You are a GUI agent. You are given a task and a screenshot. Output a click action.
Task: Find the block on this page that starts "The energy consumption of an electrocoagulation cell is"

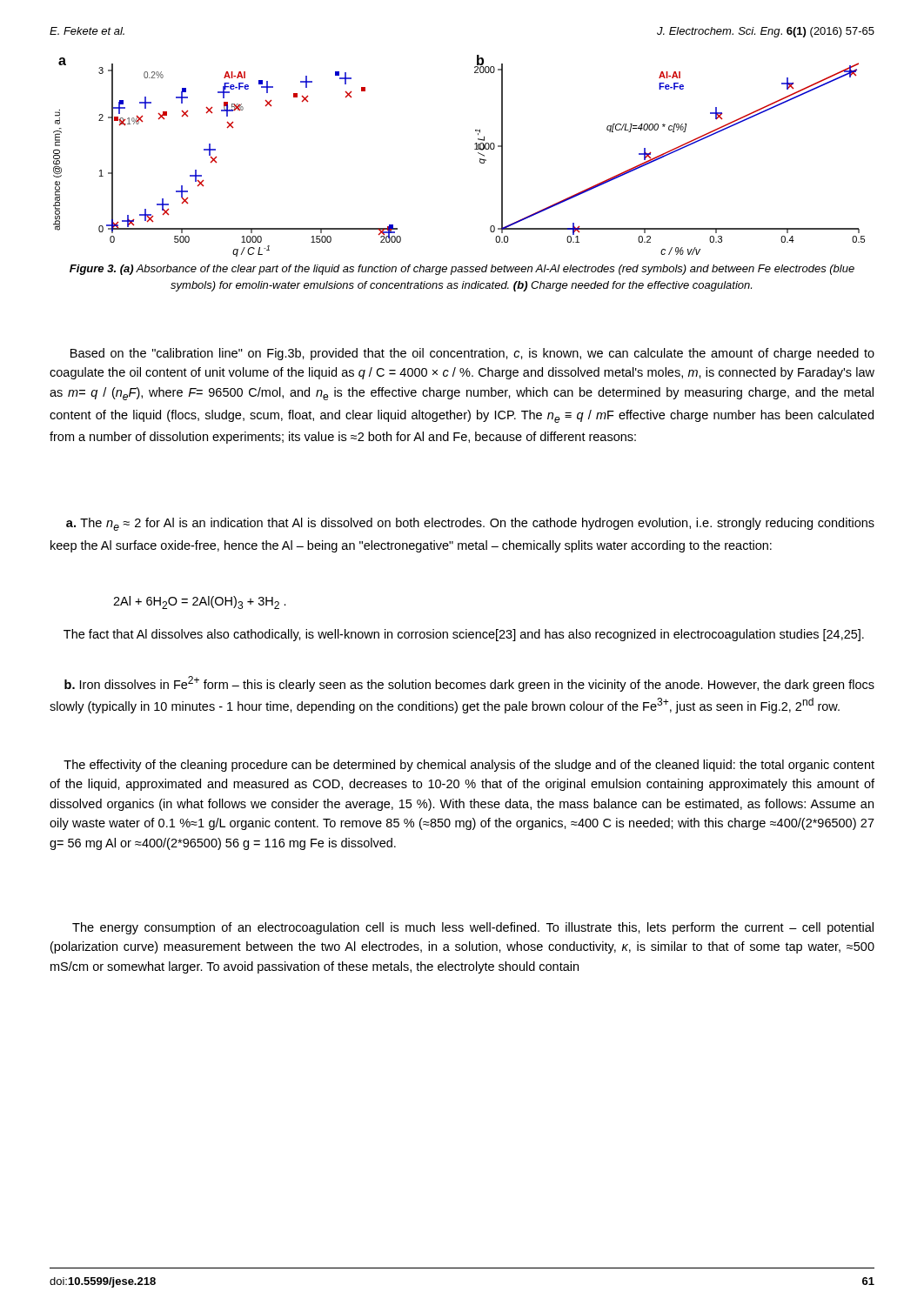tap(462, 947)
